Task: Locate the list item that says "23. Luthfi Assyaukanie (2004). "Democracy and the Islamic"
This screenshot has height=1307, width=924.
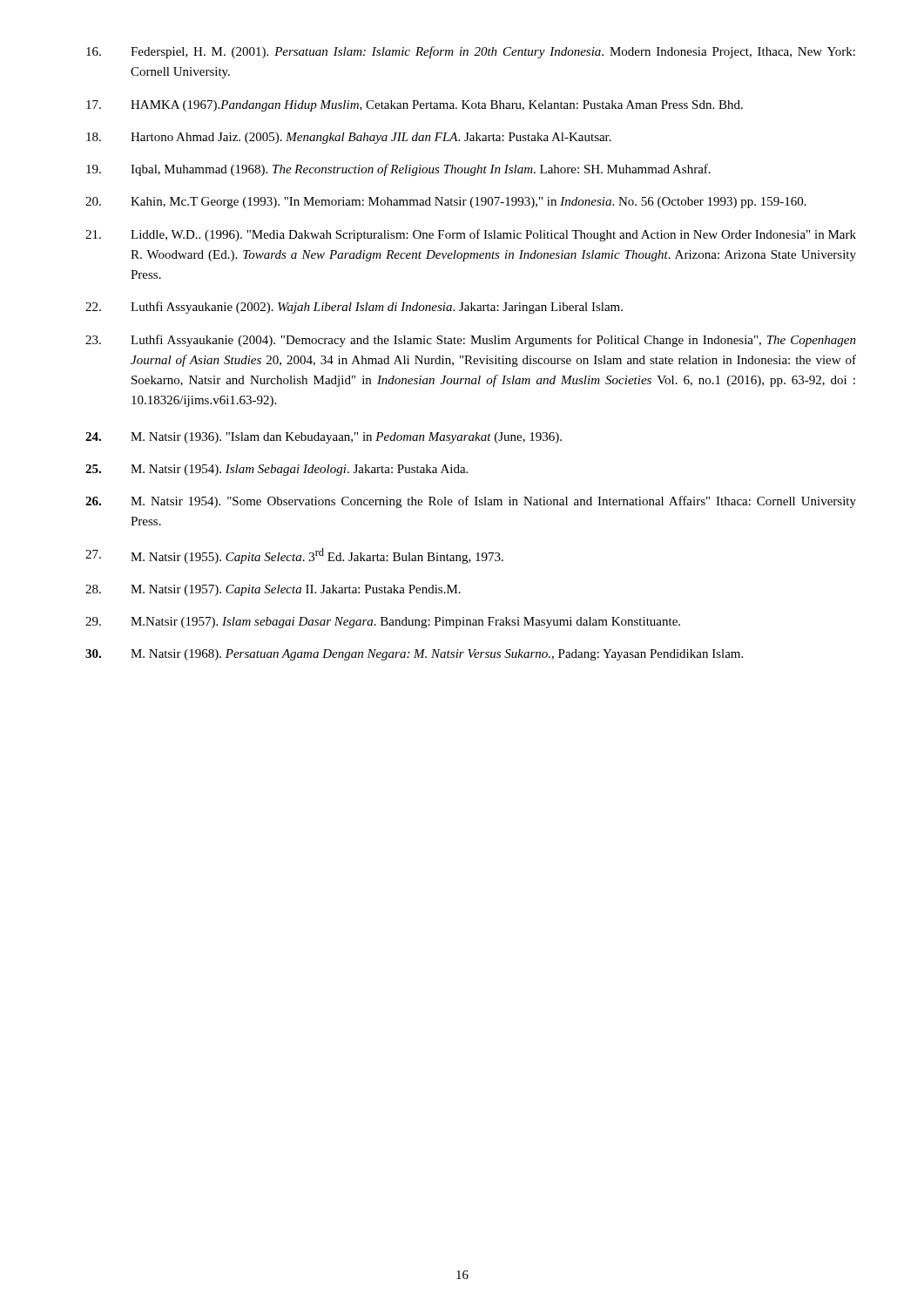Action: pyautogui.click(x=471, y=370)
